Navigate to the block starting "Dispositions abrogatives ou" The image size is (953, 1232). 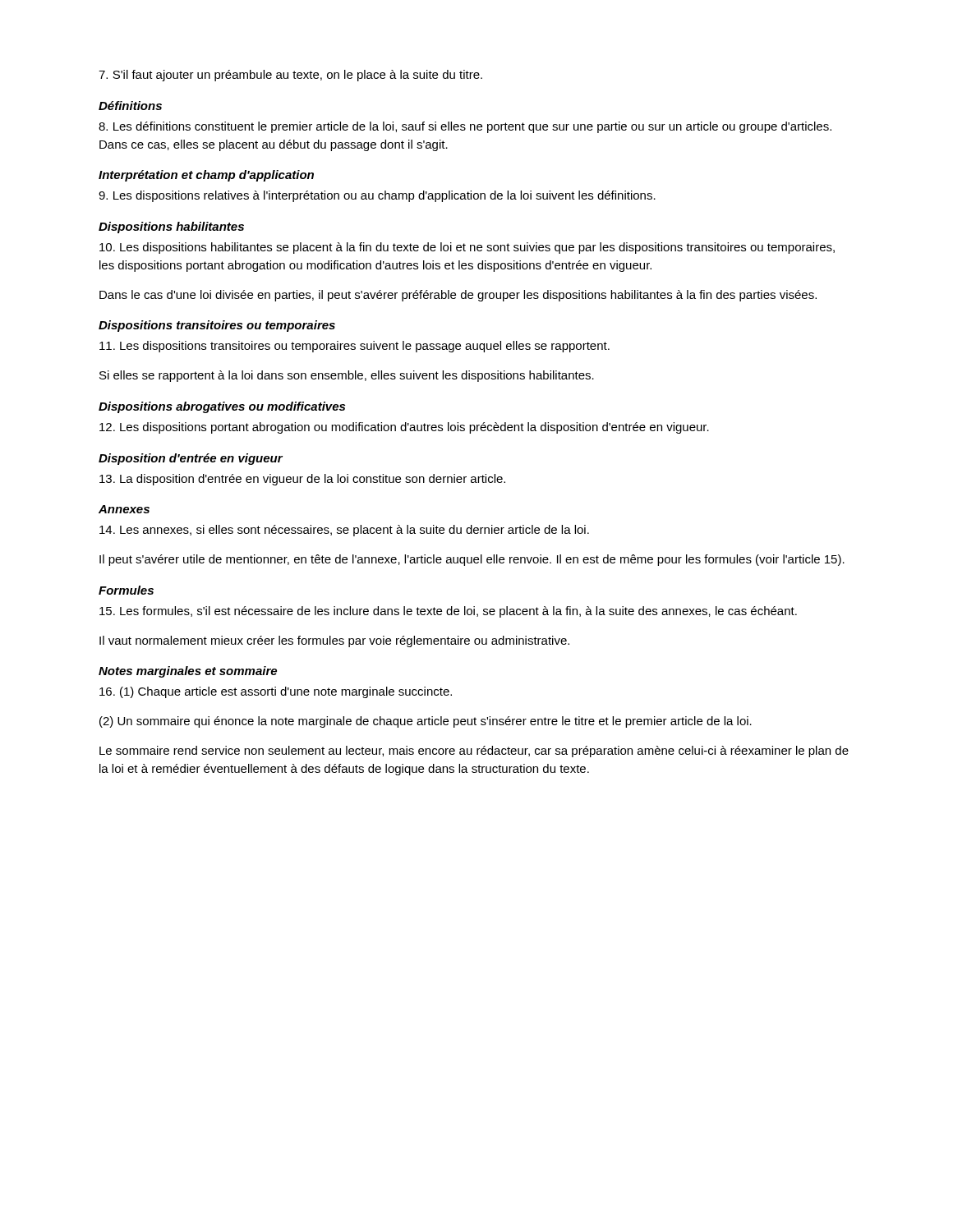tap(222, 406)
